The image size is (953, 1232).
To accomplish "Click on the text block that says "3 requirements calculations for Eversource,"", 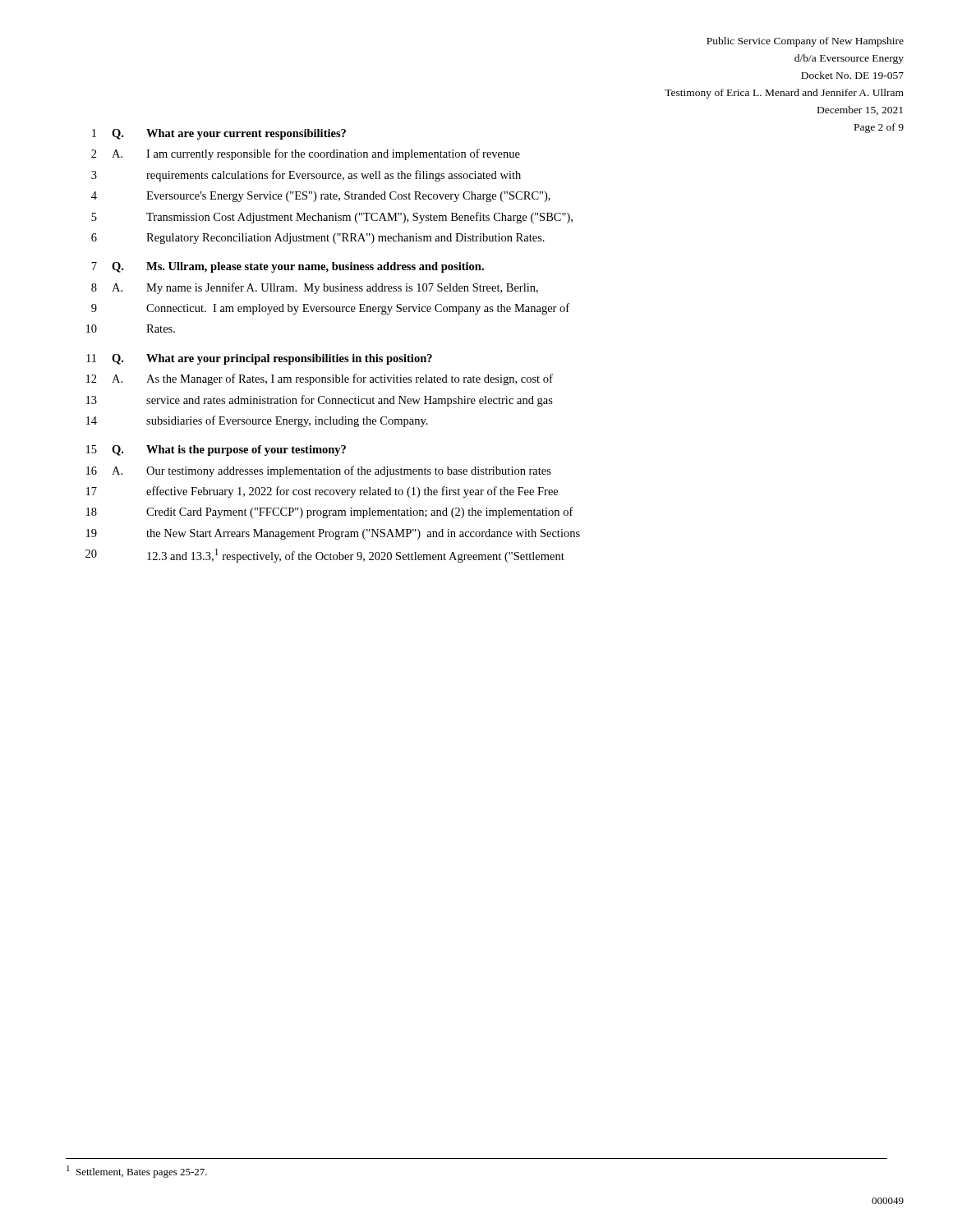I will [476, 175].
